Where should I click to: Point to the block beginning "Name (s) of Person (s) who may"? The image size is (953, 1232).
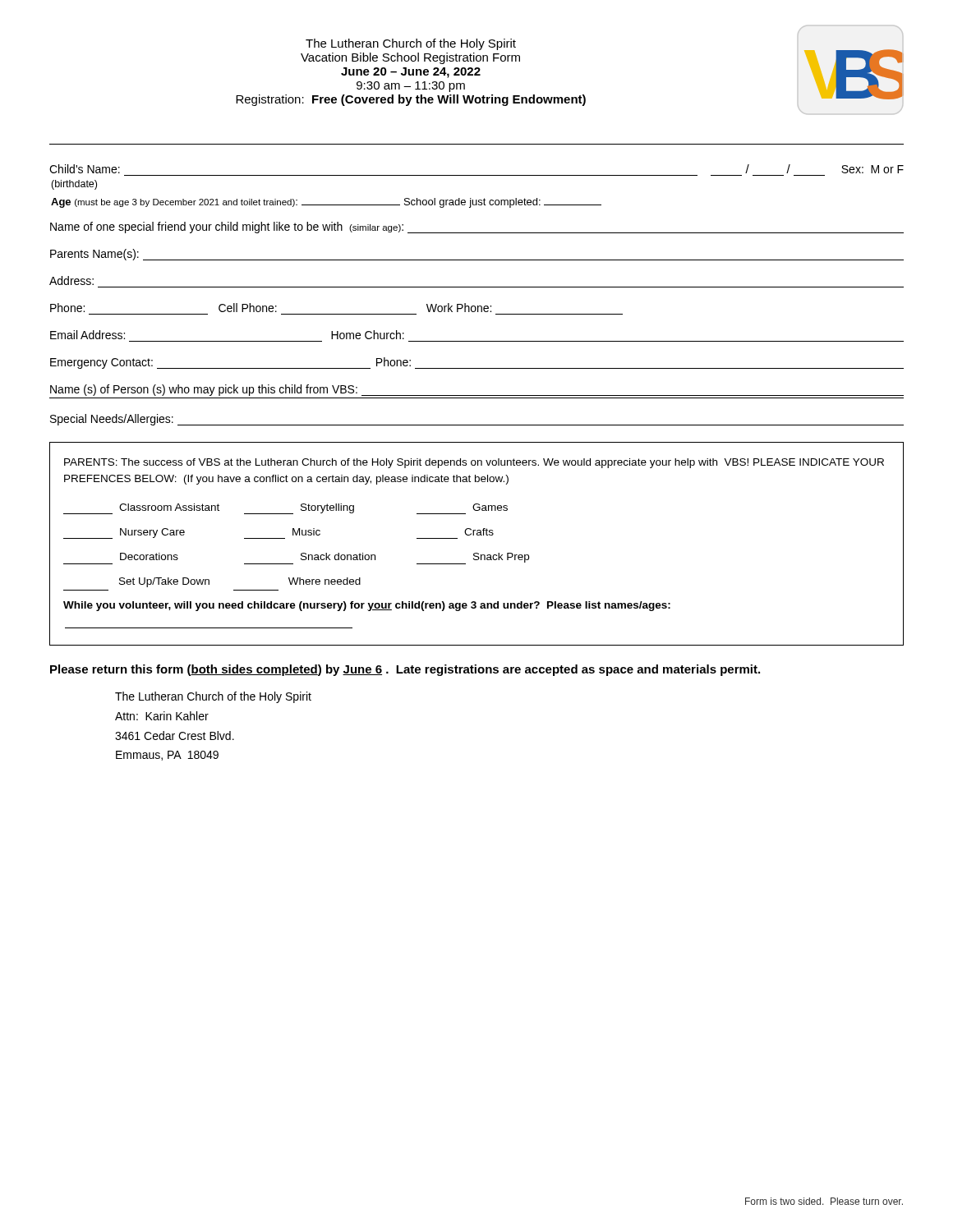476,388
